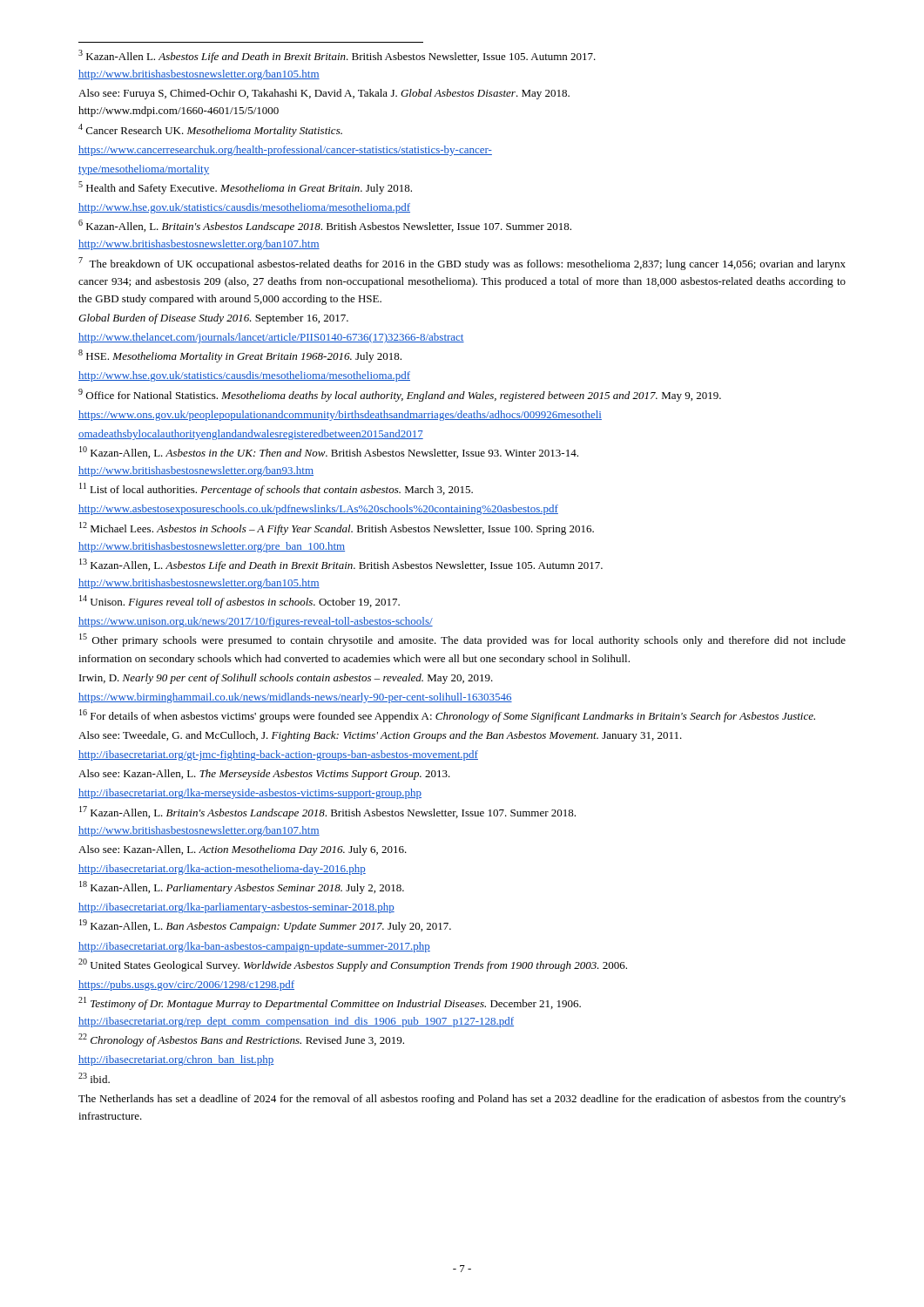Where is the passage that starts "9 Office for"?

[x=462, y=415]
